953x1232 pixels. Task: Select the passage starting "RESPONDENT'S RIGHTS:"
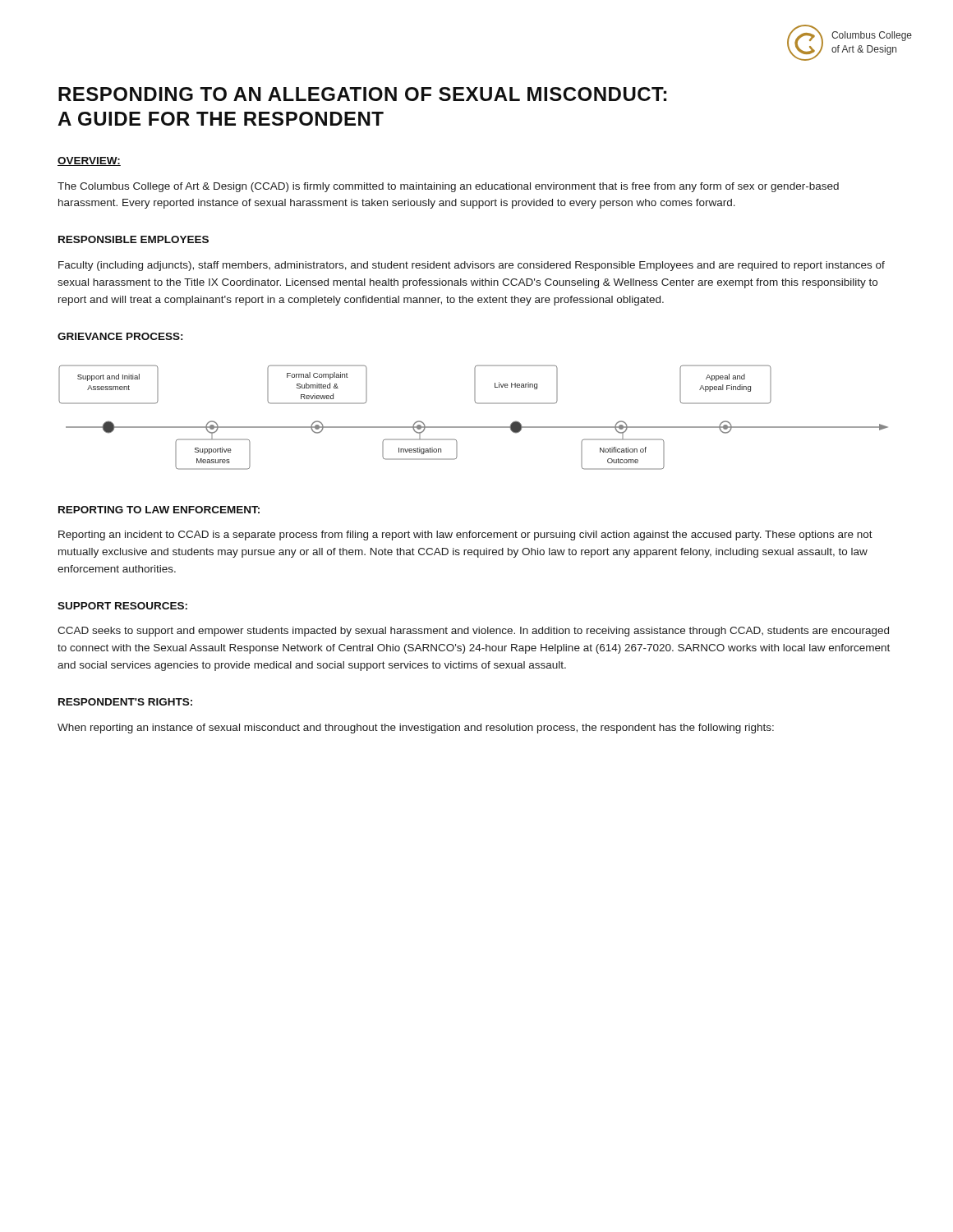[125, 702]
